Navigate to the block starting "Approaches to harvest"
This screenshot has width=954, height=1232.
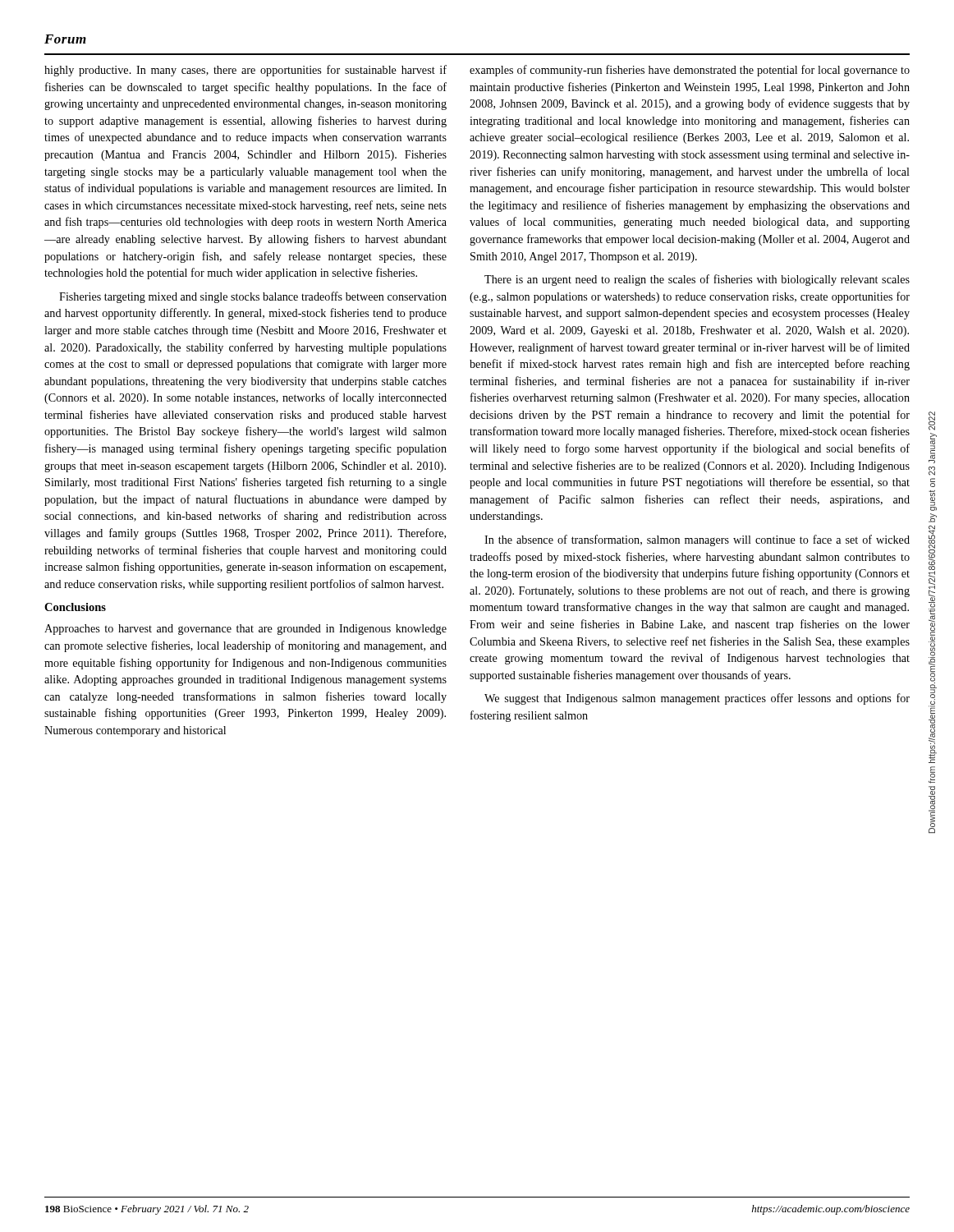[246, 680]
